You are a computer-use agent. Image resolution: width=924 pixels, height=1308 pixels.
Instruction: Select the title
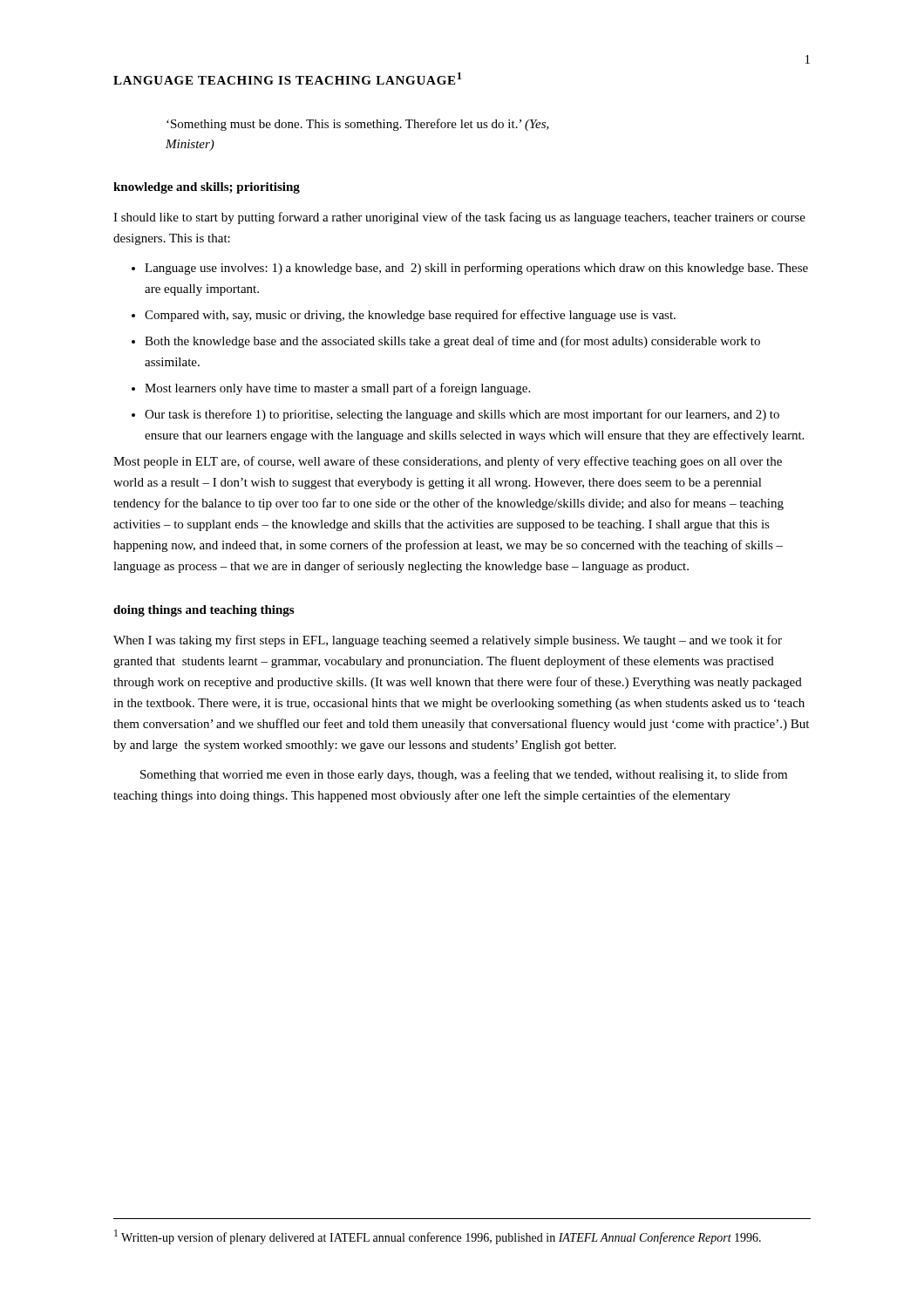tap(288, 78)
